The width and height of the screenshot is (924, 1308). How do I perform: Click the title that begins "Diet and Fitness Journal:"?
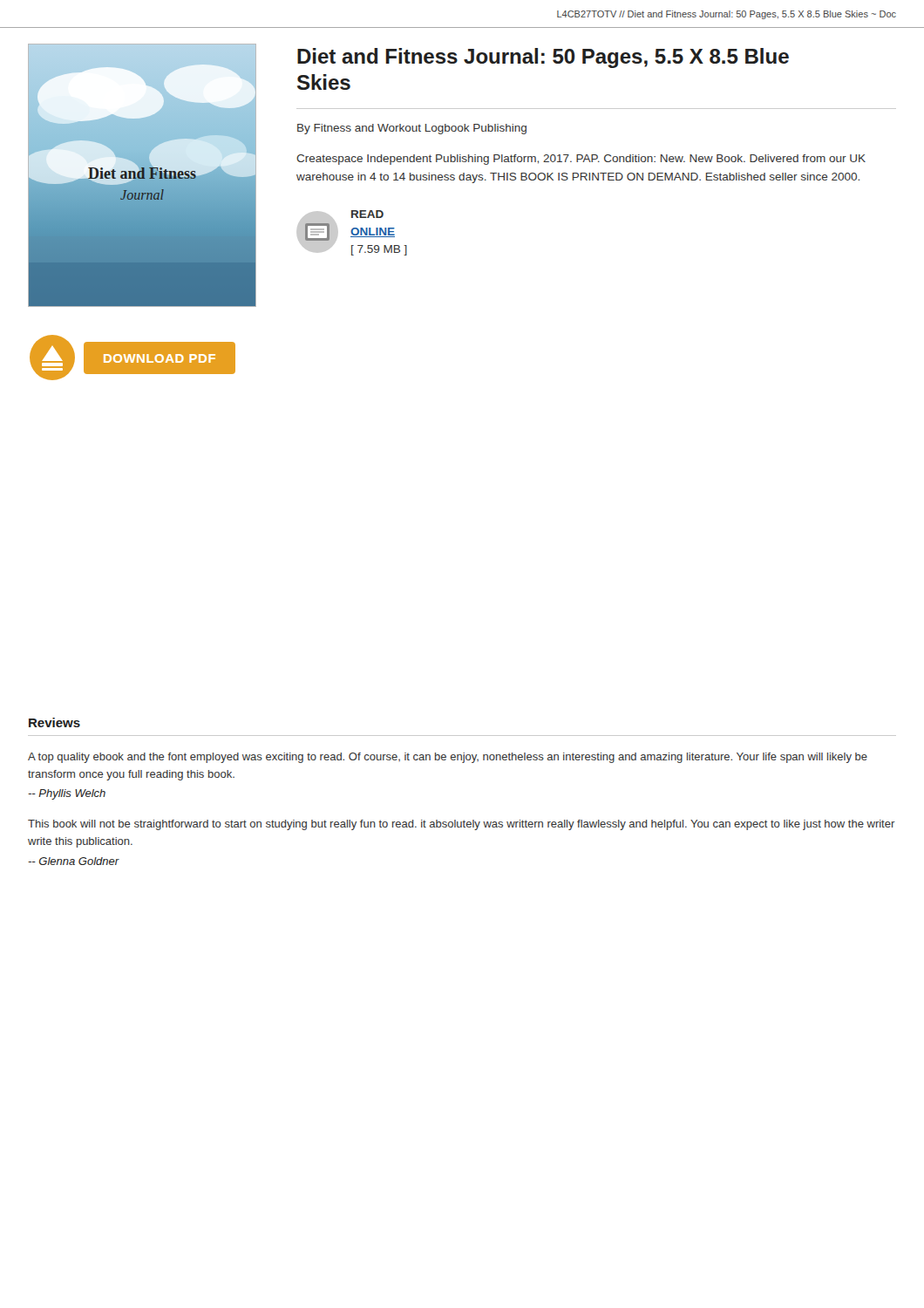(543, 69)
